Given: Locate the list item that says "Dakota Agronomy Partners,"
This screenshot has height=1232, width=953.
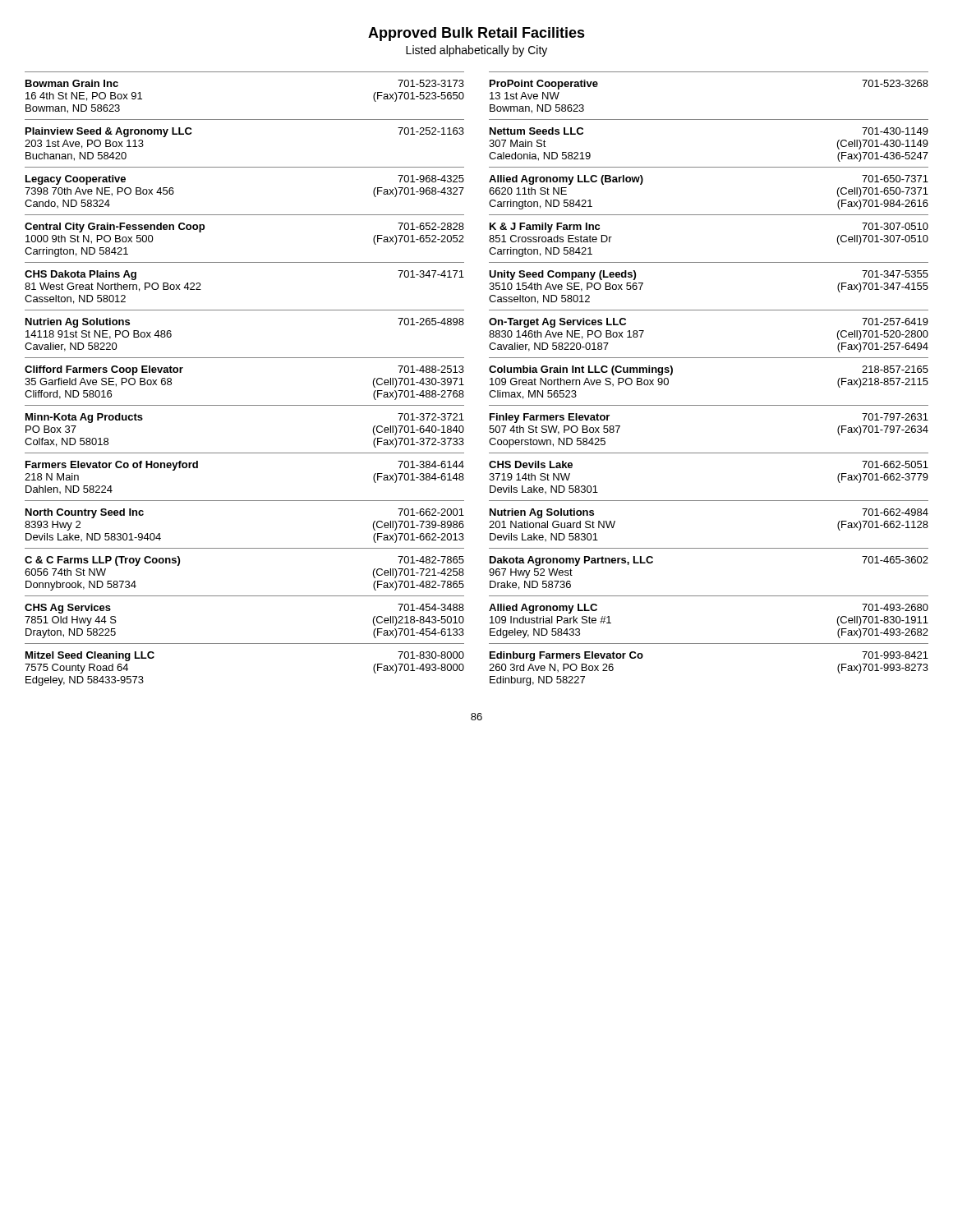Looking at the screenshot, I should tap(573, 561).
